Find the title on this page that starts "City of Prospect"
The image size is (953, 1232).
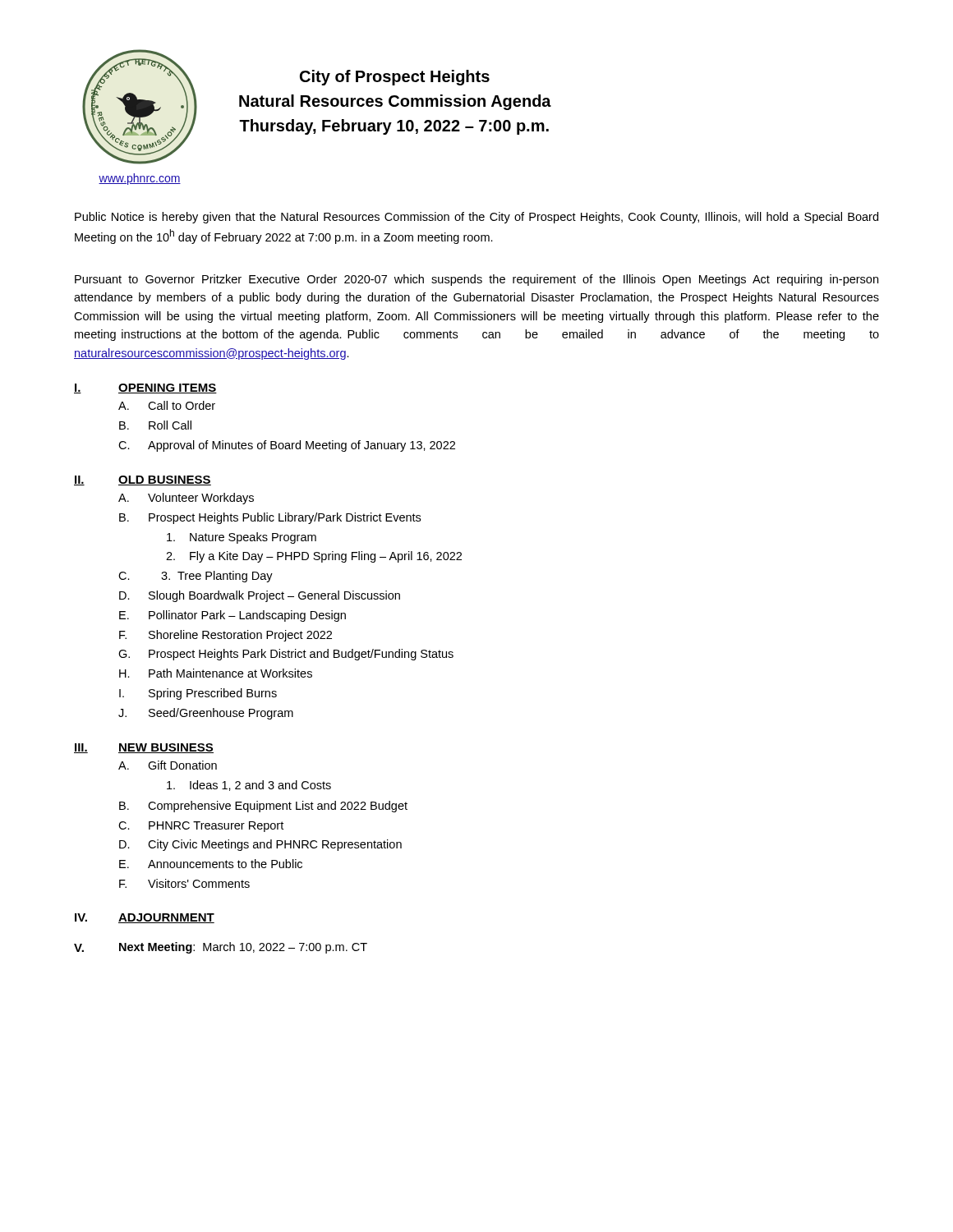395,101
